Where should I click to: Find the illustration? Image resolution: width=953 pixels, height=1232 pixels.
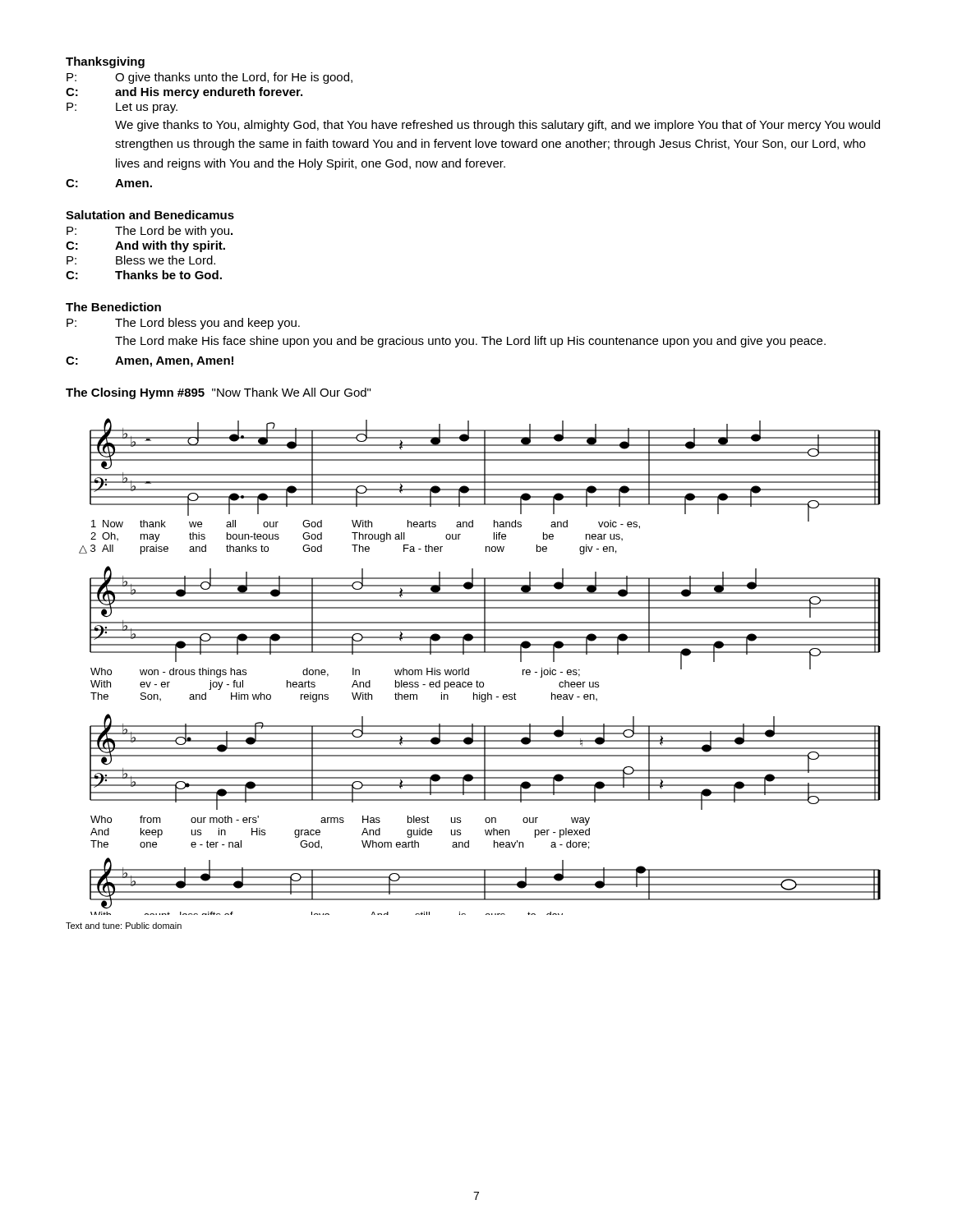click(x=476, y=662)
